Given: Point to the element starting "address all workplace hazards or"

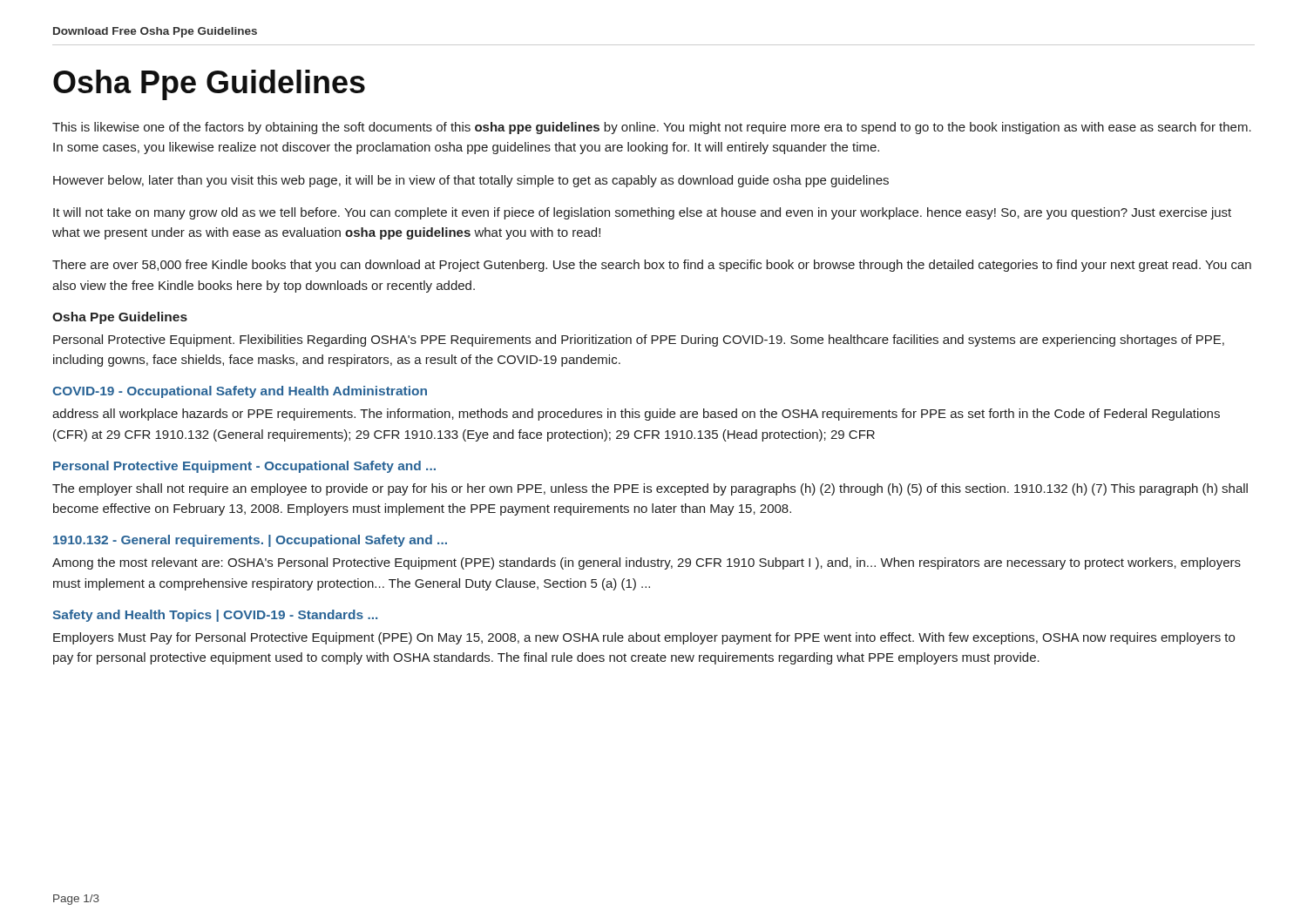Looking at the screenshot, I should tap(636, 424).
